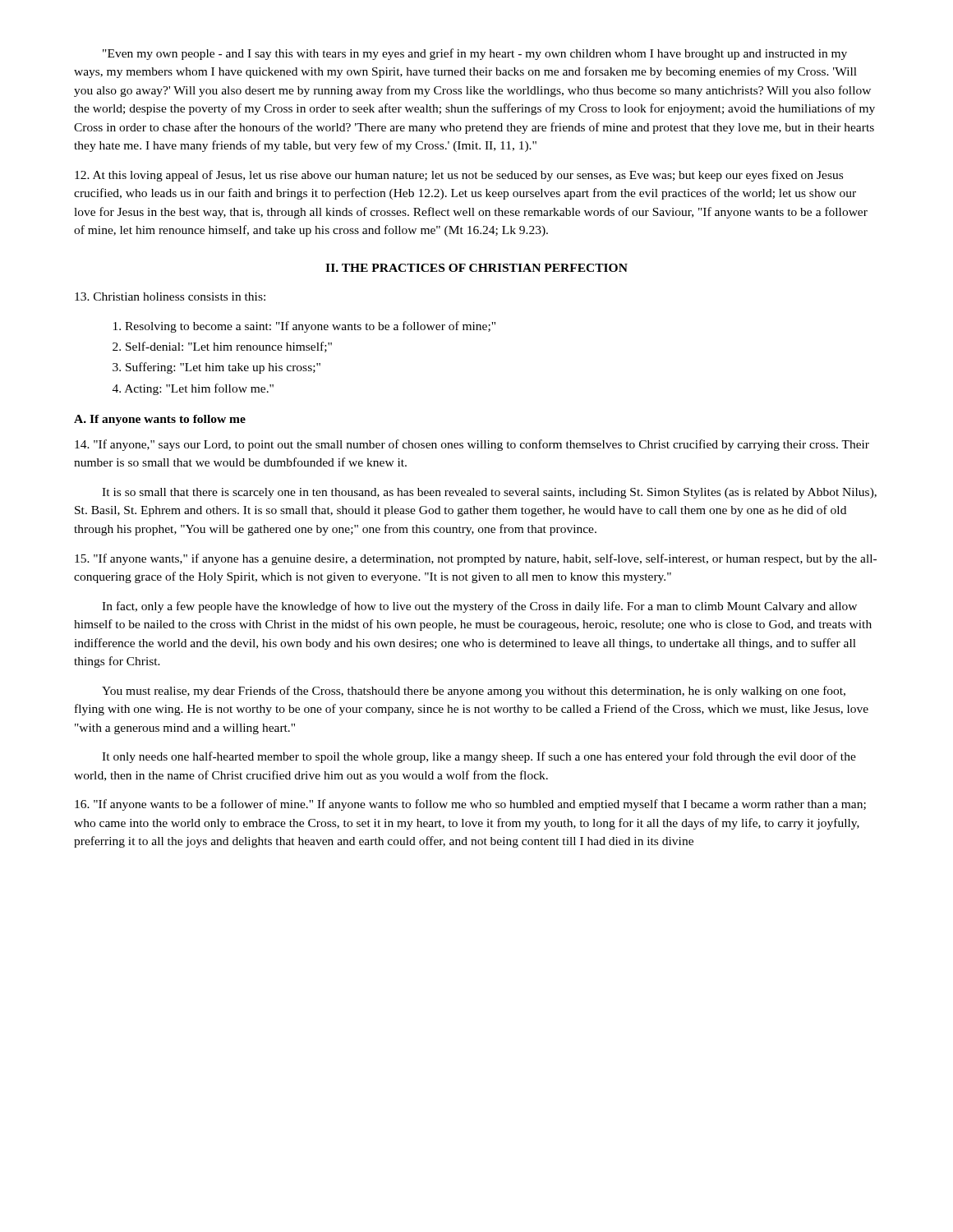This screenshot has width=953, height=1232.
Task: Click where it says "A. If anyone wants to follow me"
Action: (x=160, y=419)
